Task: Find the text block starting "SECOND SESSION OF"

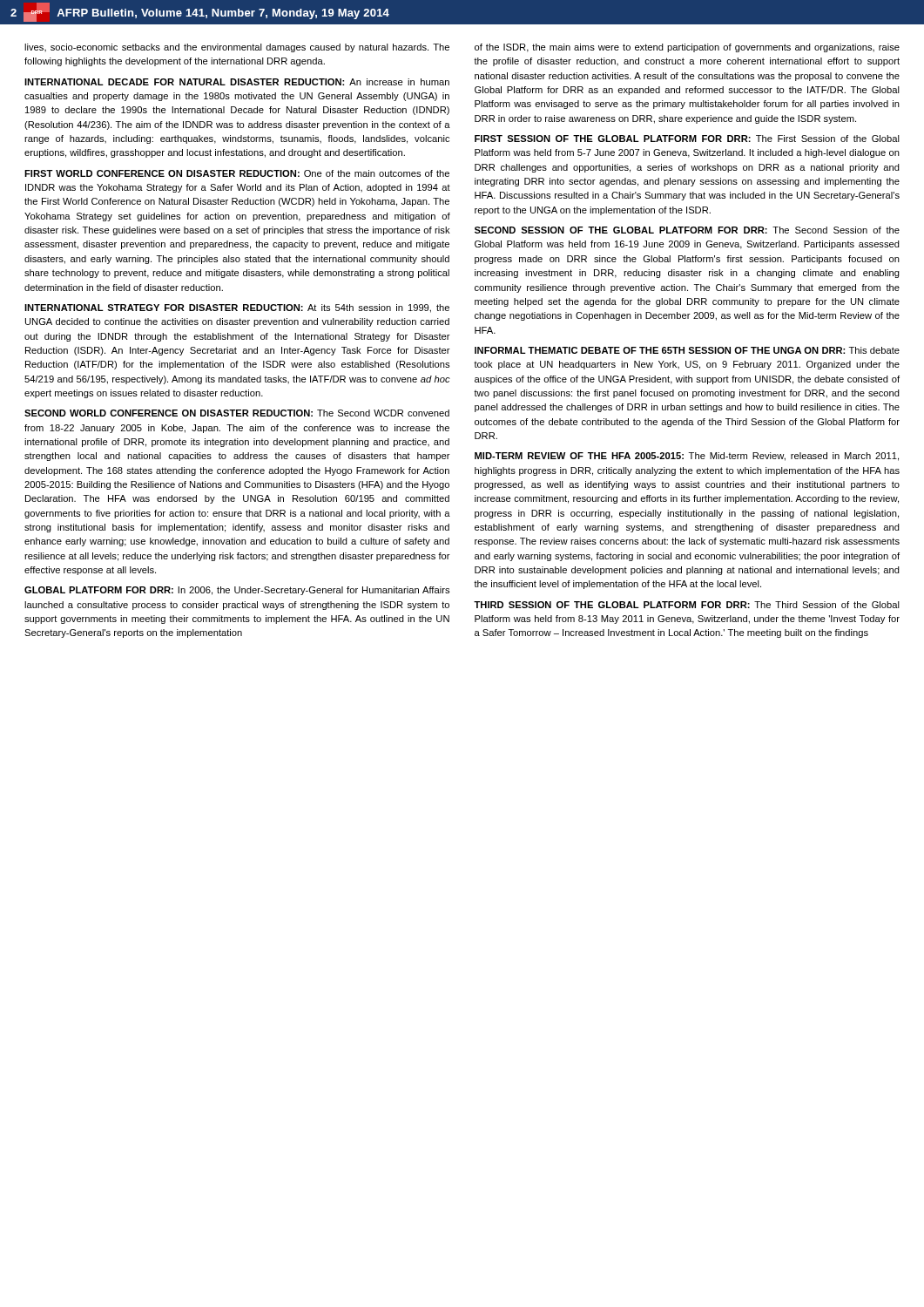Action: click(687, 280)
